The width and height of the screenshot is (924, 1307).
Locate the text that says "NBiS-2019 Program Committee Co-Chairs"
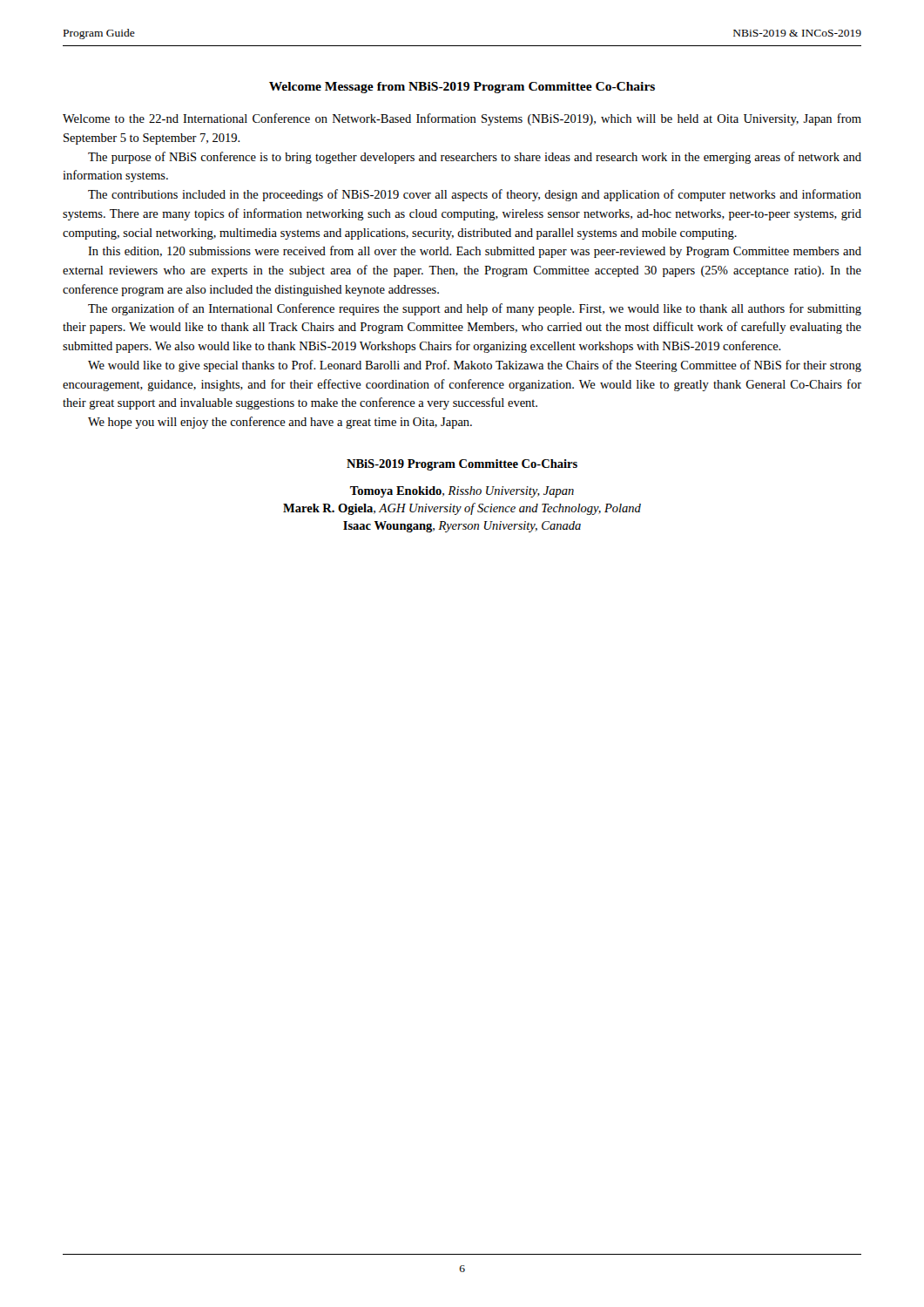[x=462, y=463]
